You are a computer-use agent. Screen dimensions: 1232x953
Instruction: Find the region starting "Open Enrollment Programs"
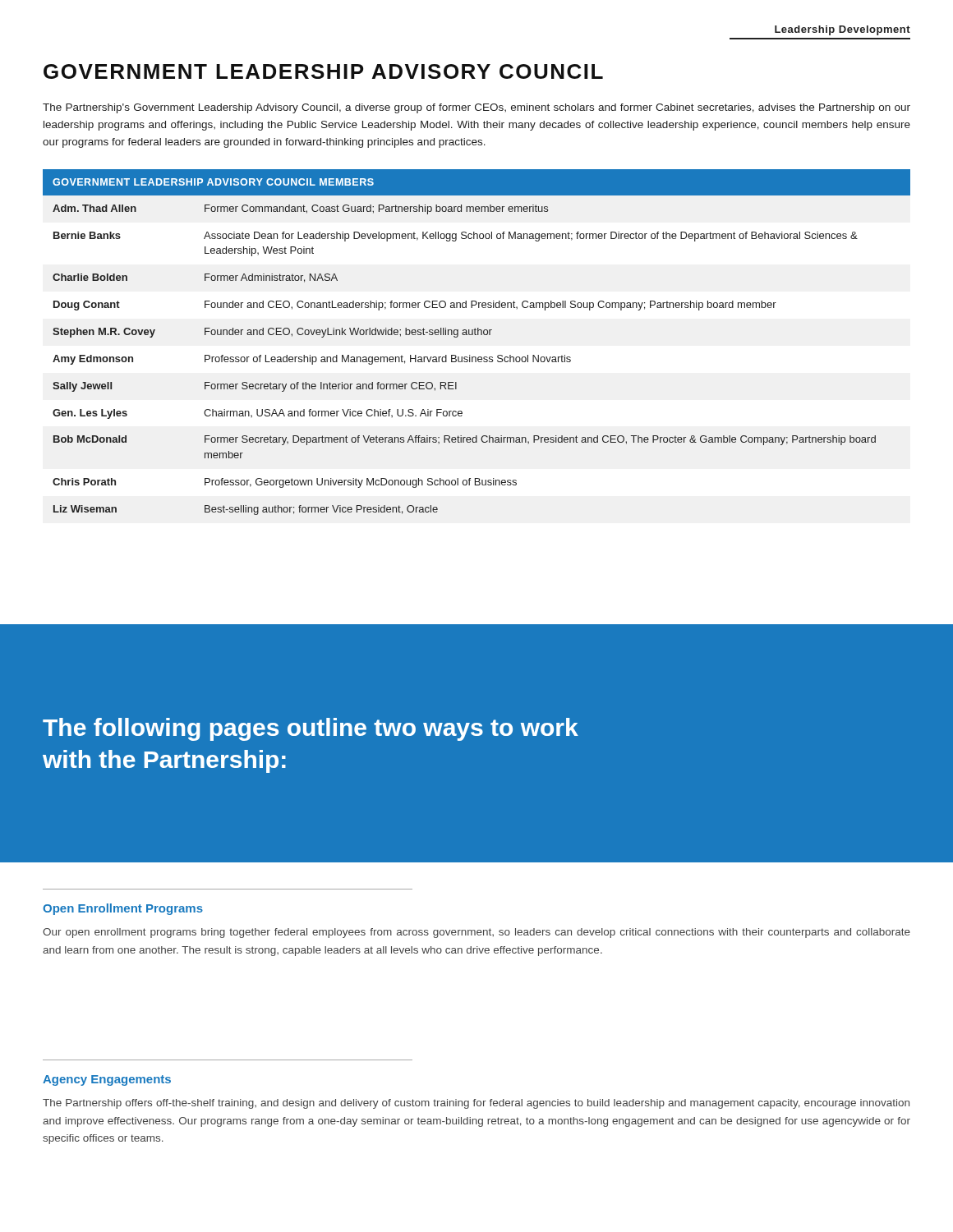pyautogui.click(x=123, y=908)
